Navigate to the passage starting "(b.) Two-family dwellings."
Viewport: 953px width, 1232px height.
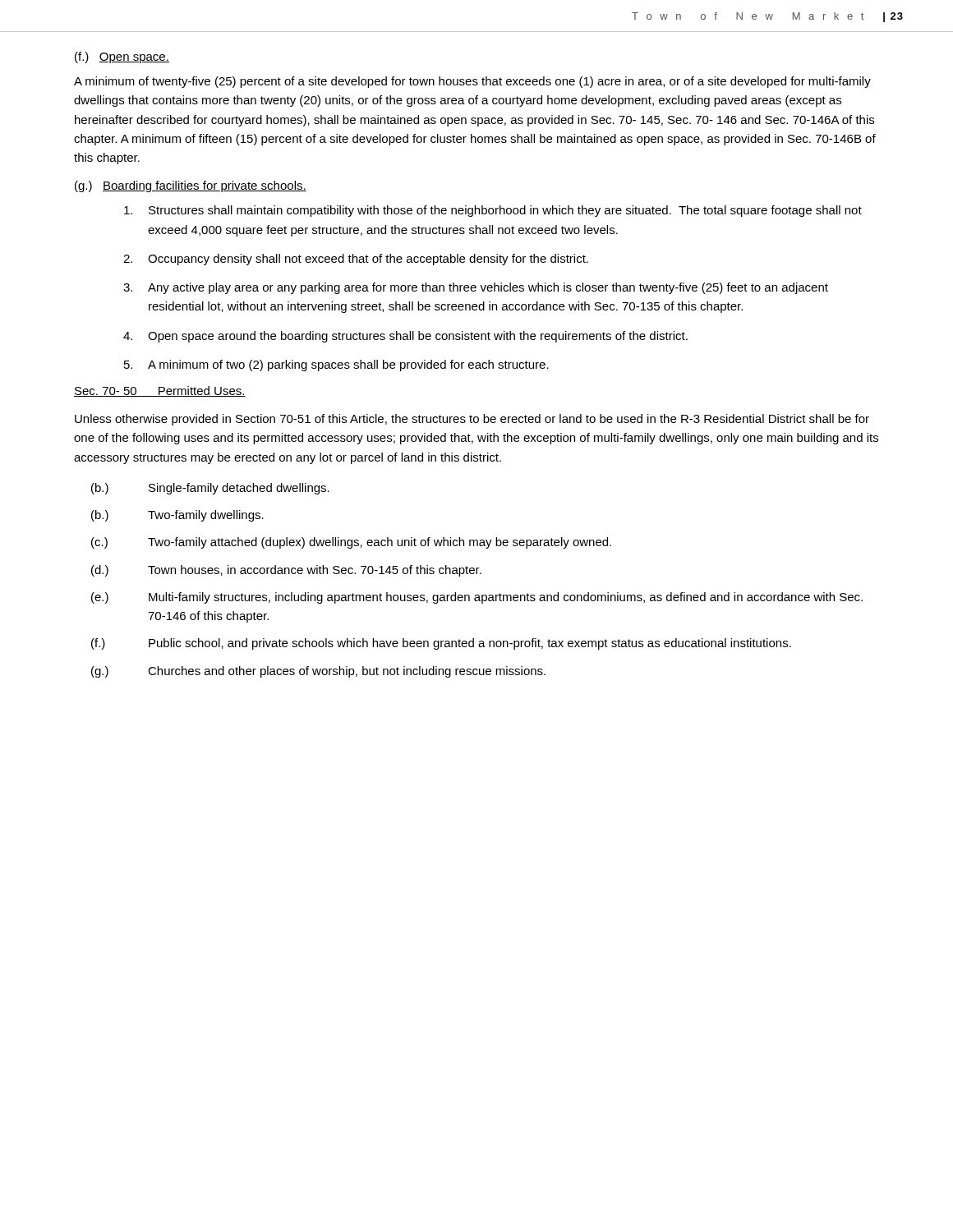coord(177,516)
